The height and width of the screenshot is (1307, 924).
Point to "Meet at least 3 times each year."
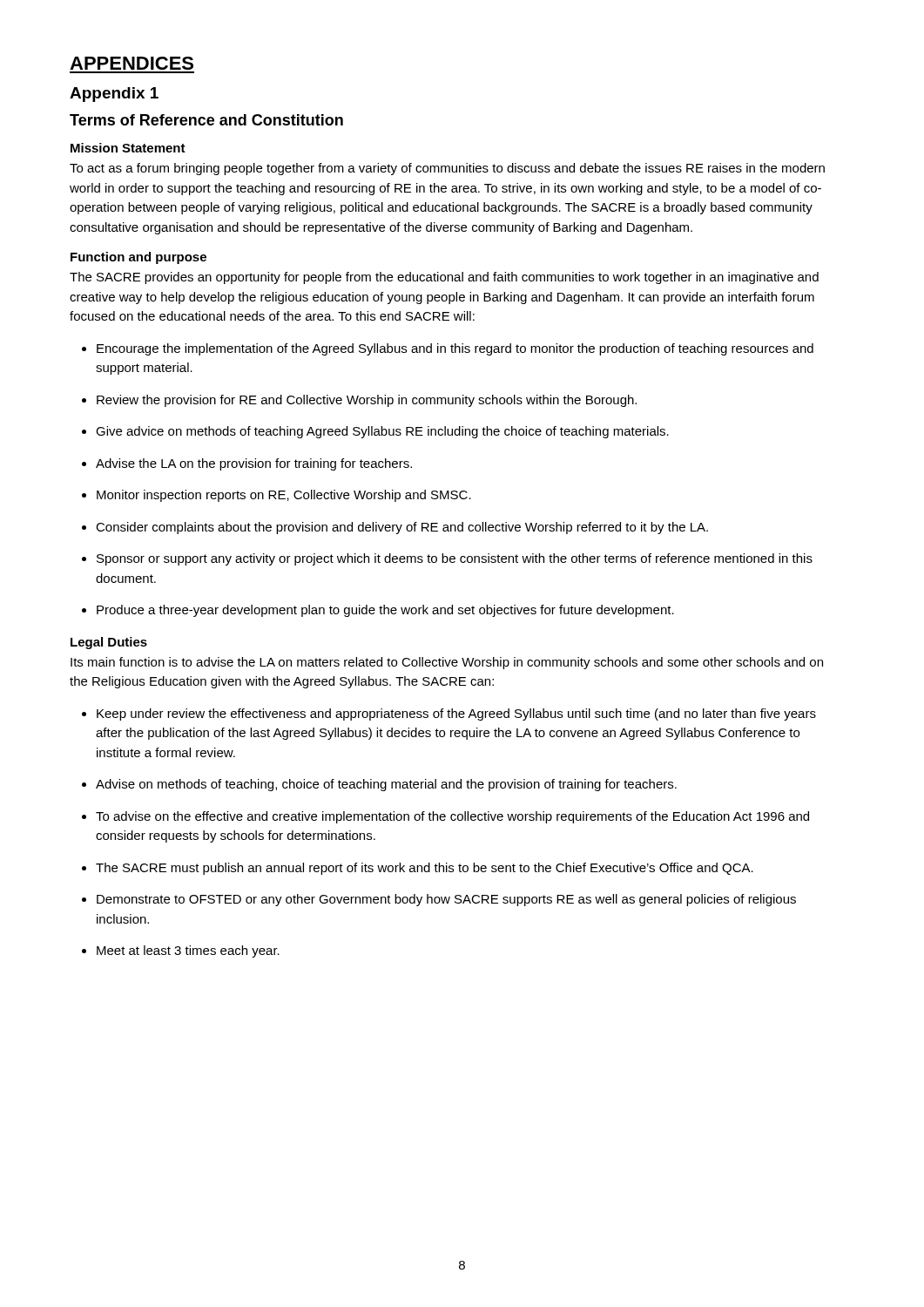[x=181, y=951]
